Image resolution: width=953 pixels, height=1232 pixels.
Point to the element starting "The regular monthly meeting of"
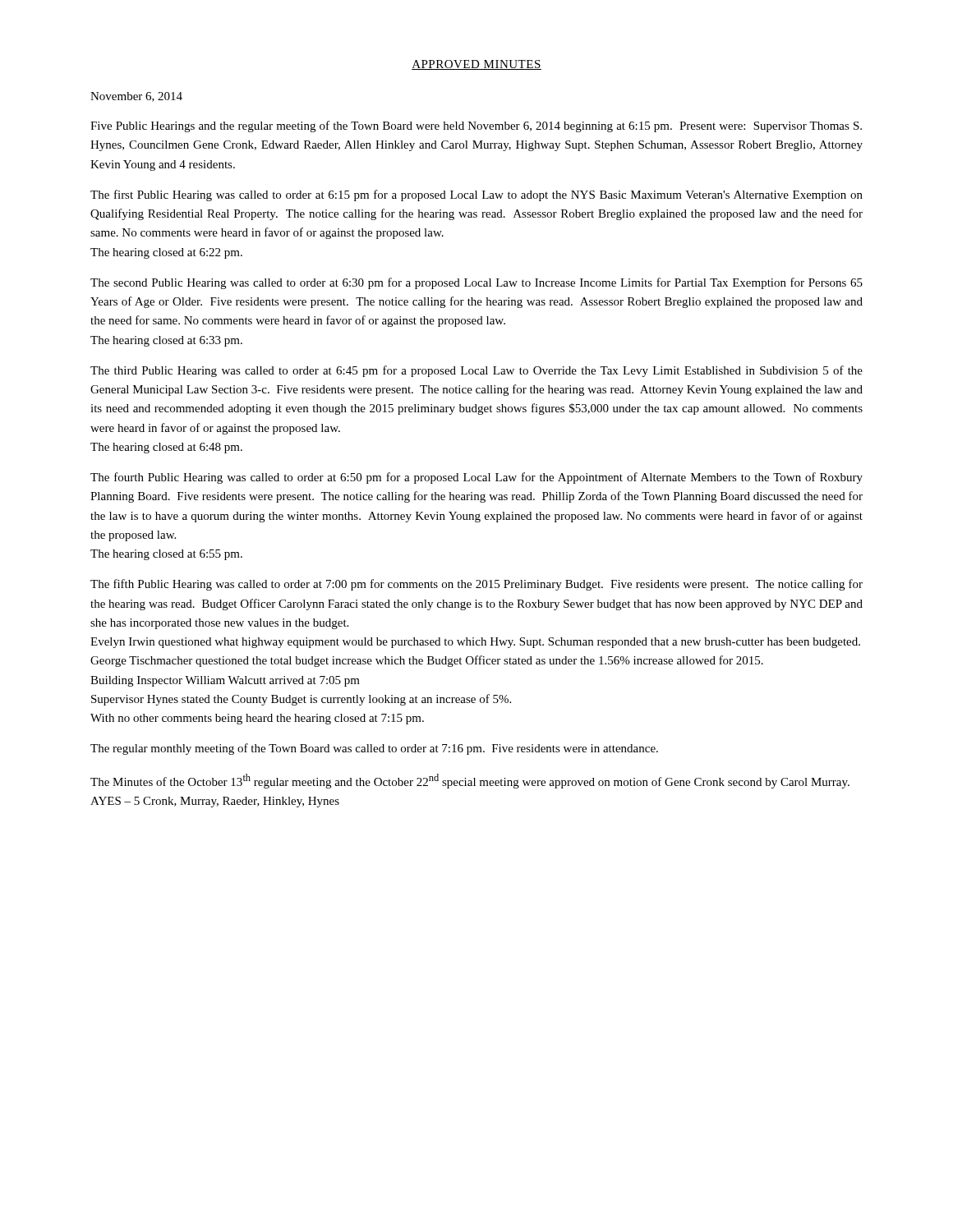375,748
